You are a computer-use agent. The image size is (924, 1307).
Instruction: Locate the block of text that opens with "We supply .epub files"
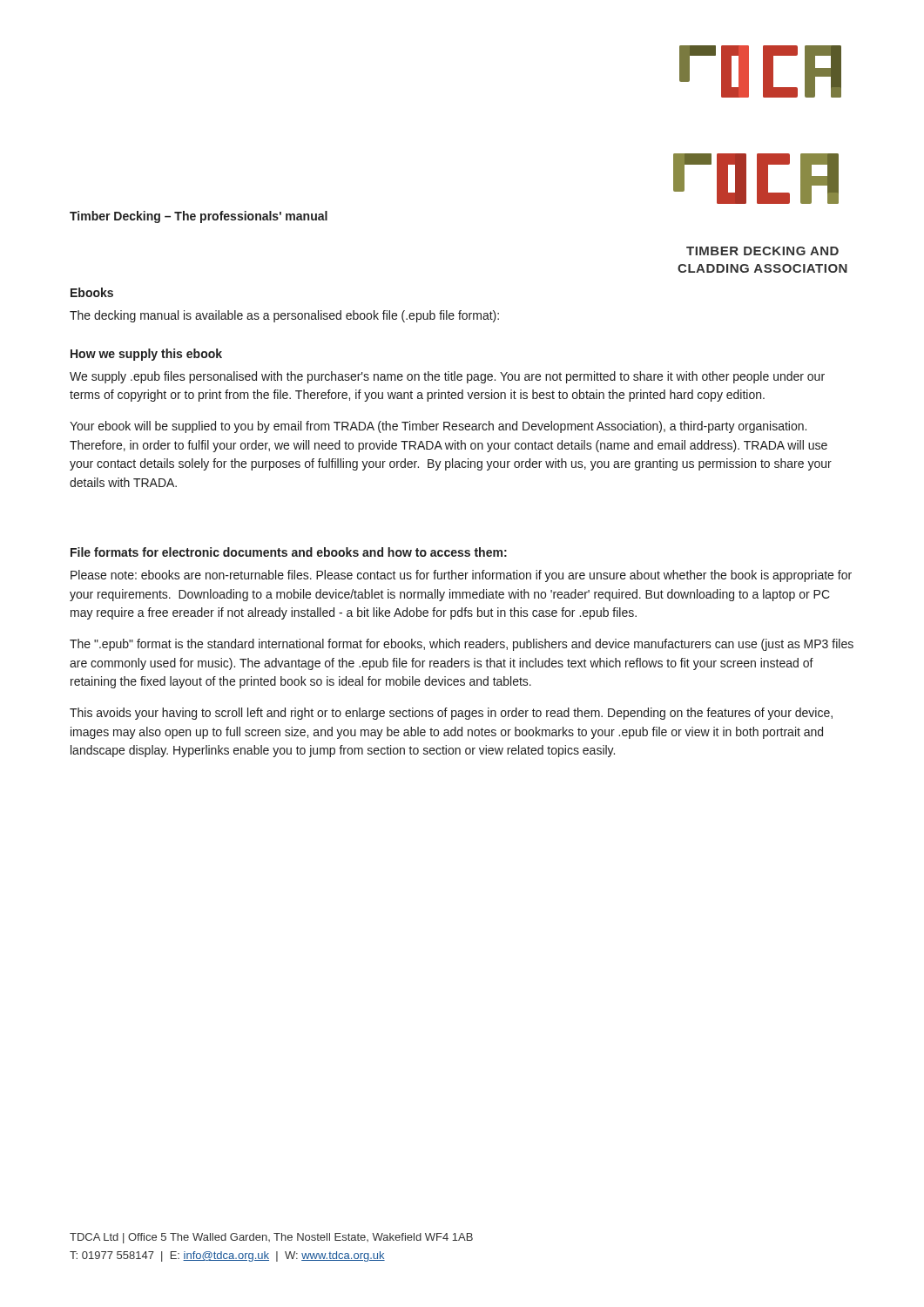[x=447, y=386]
